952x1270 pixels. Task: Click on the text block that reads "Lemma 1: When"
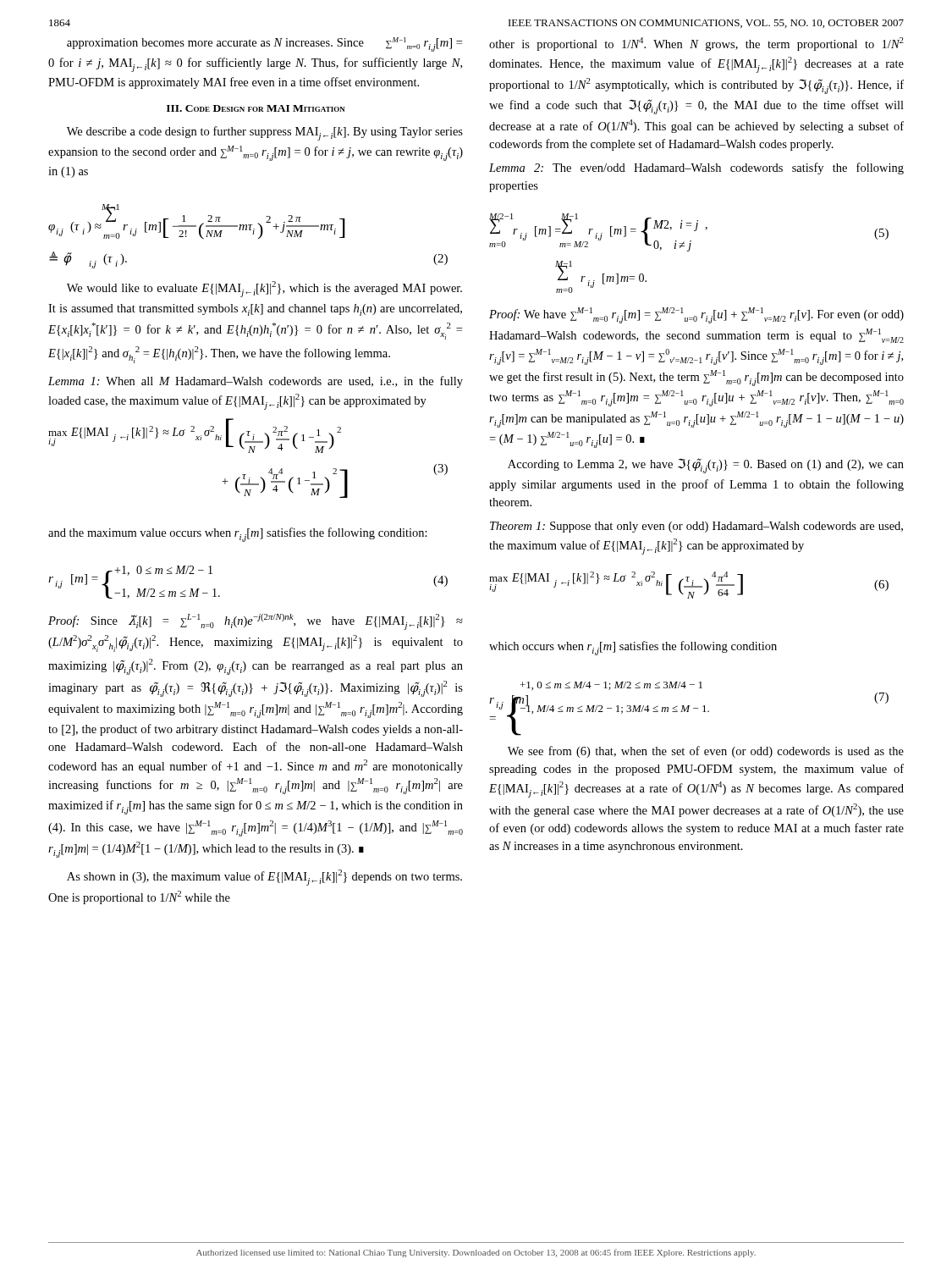(x=256, y=392)
